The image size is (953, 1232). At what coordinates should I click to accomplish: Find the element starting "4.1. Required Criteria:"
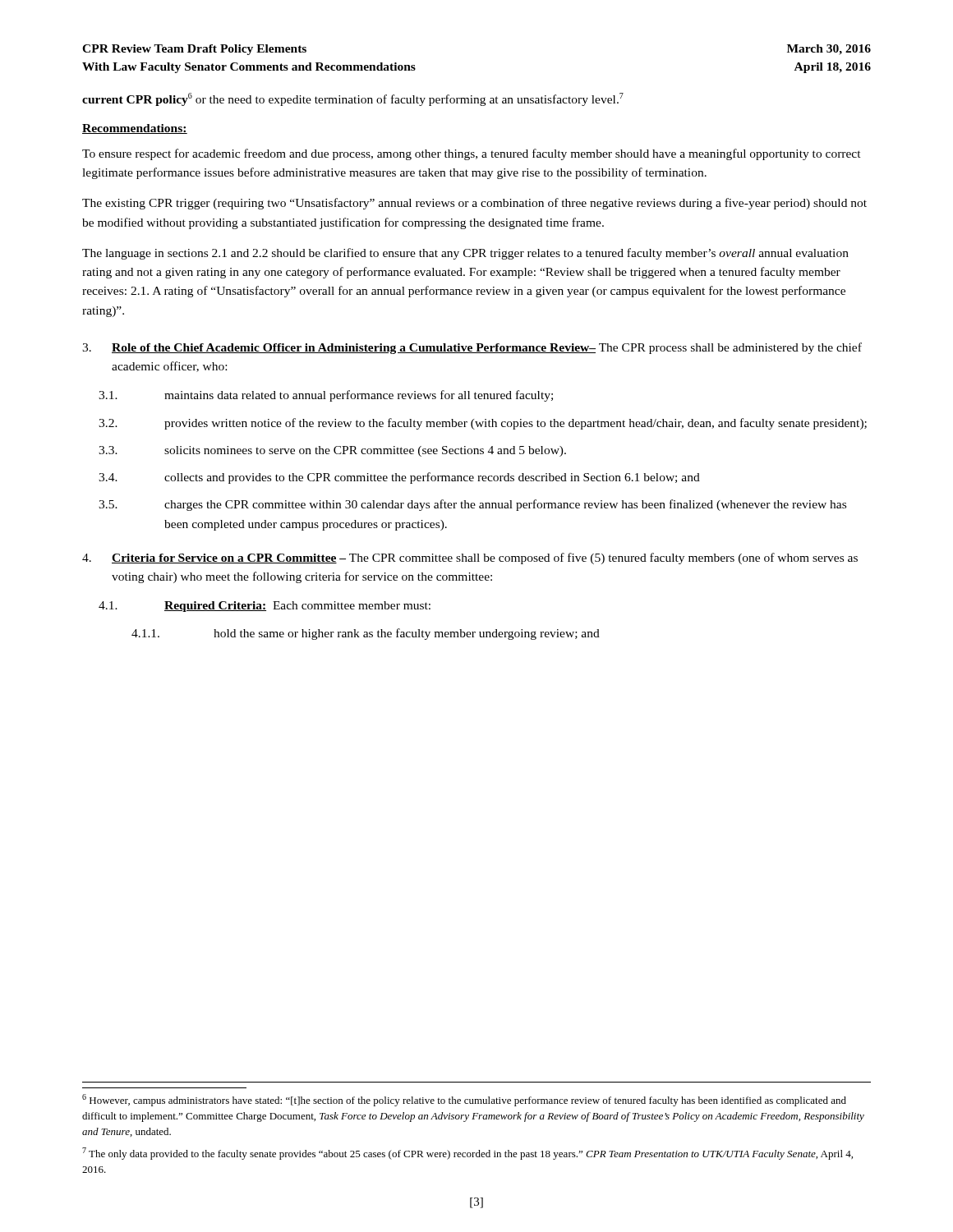265,607
